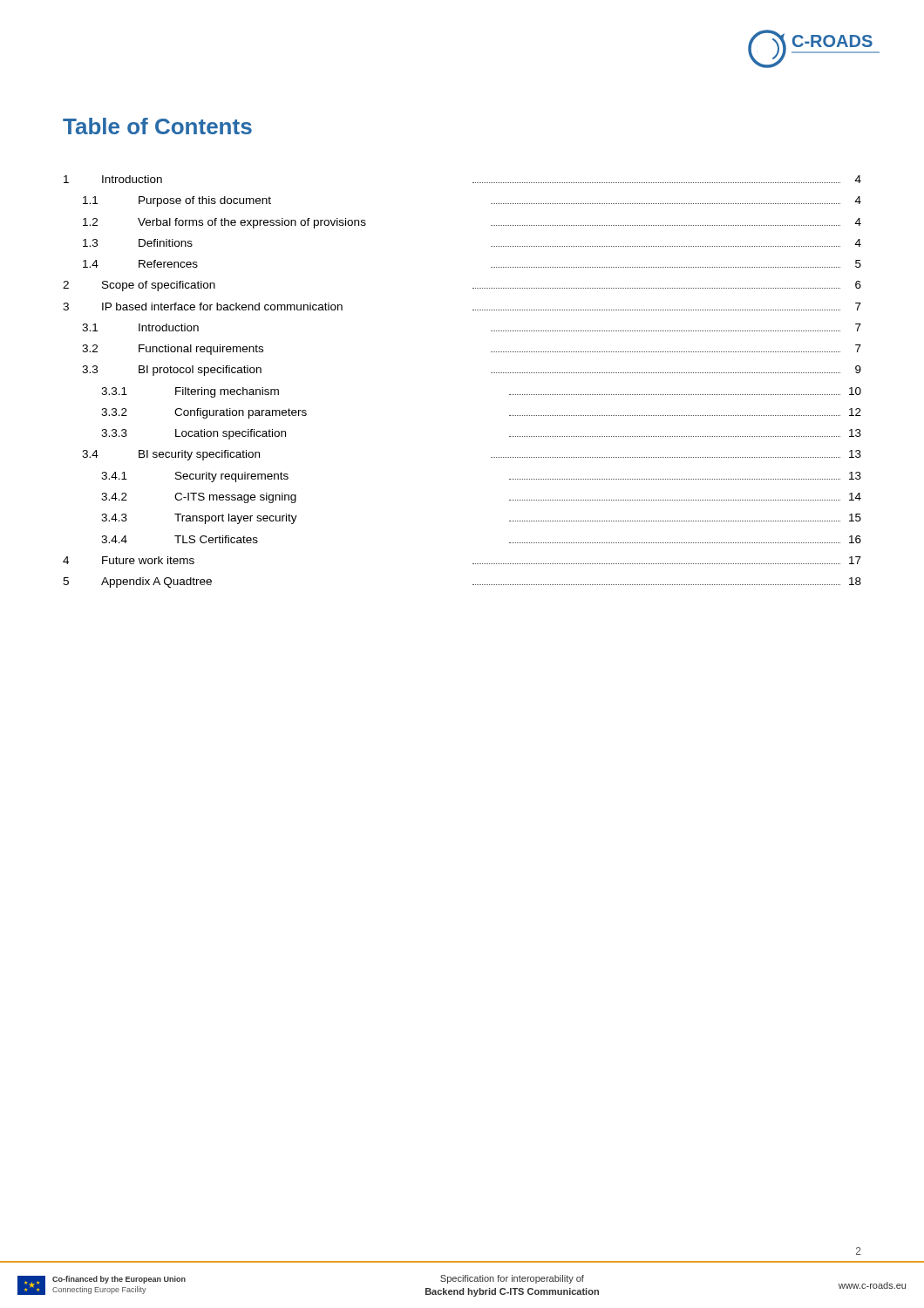Select the text starting "3.4 BI security specification 13"

tap(198, 455)
